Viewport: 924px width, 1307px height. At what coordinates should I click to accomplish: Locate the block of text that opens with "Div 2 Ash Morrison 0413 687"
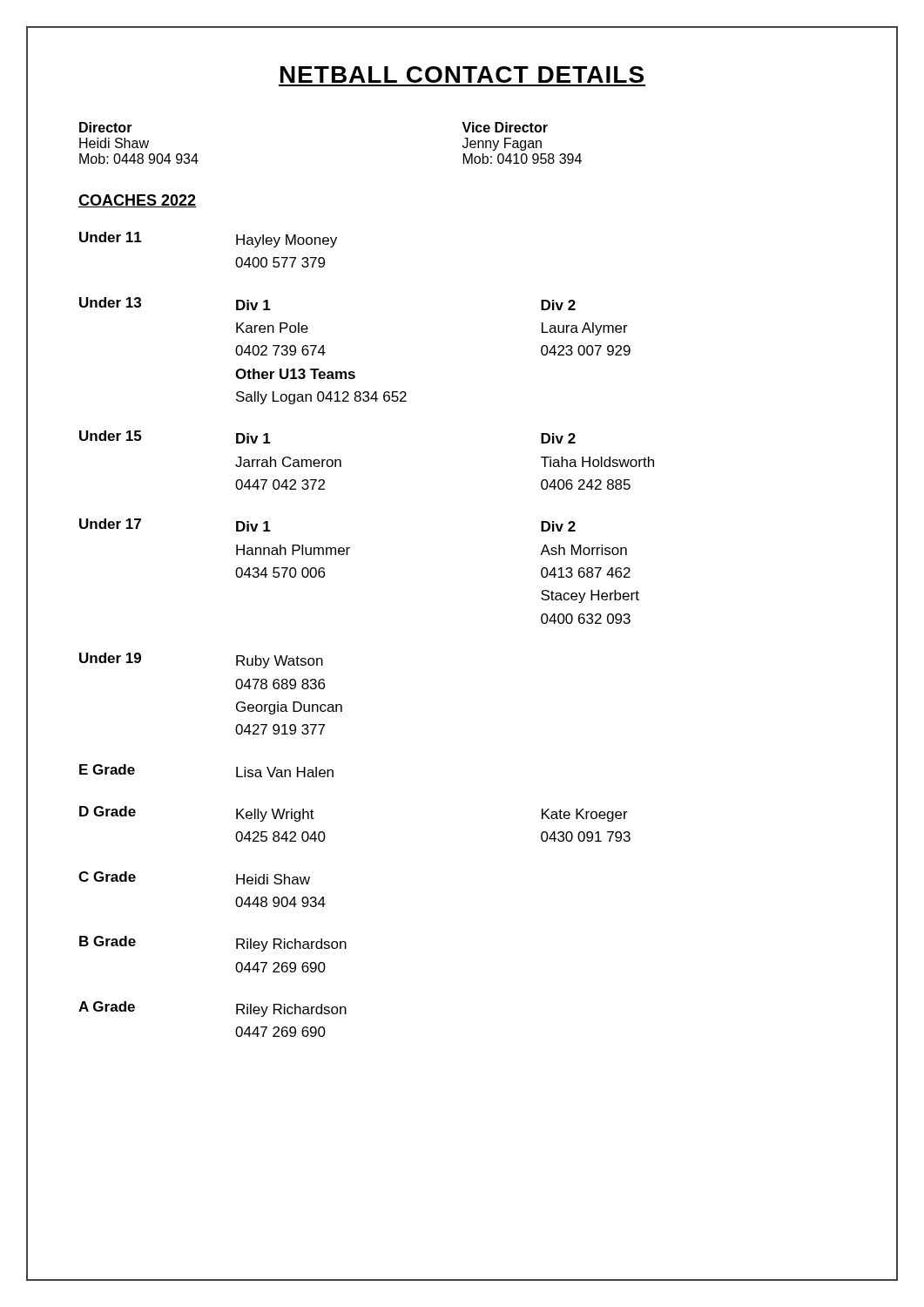click(x=590, y=573)
